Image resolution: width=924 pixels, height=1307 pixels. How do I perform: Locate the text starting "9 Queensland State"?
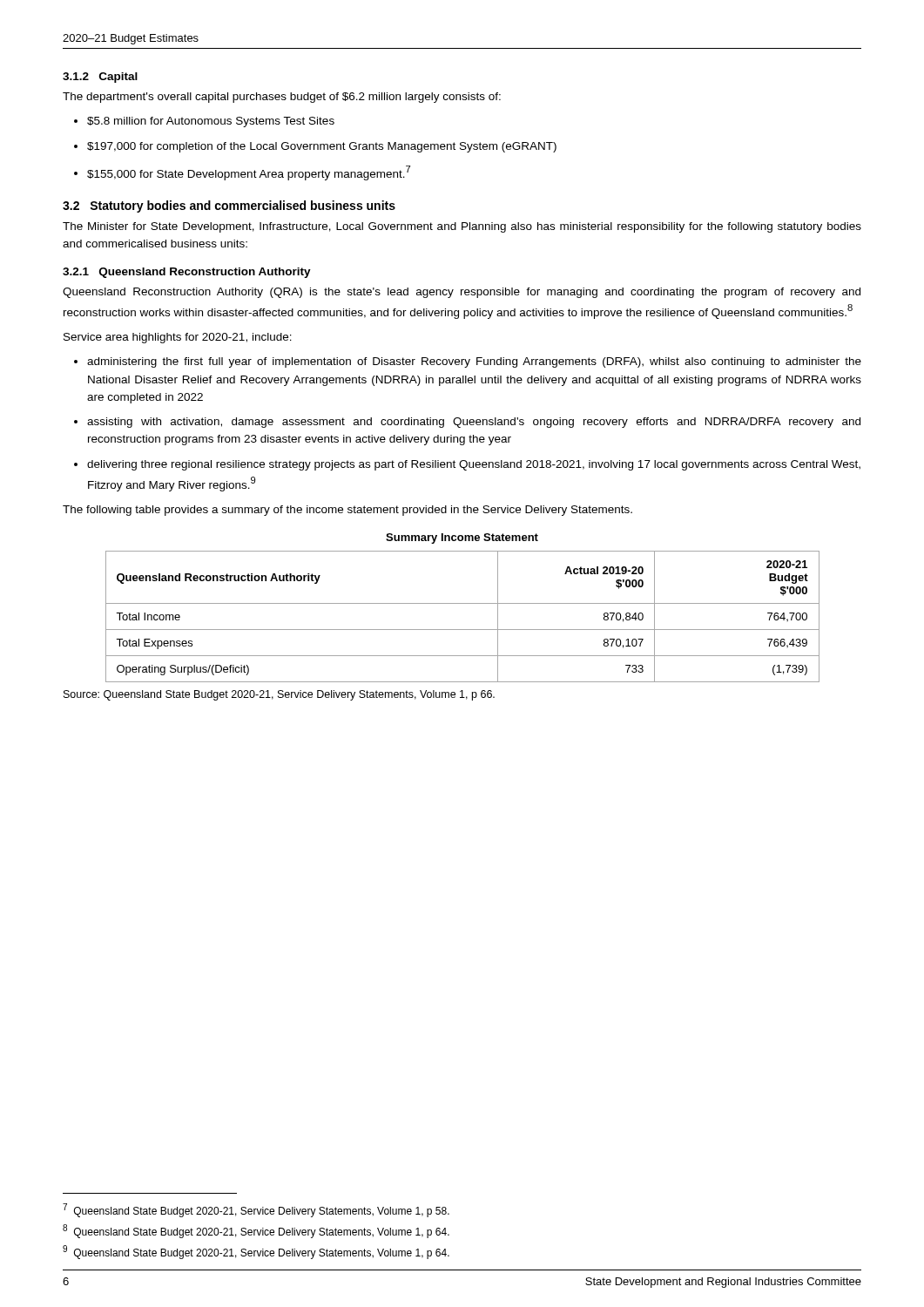[256, 1252]
